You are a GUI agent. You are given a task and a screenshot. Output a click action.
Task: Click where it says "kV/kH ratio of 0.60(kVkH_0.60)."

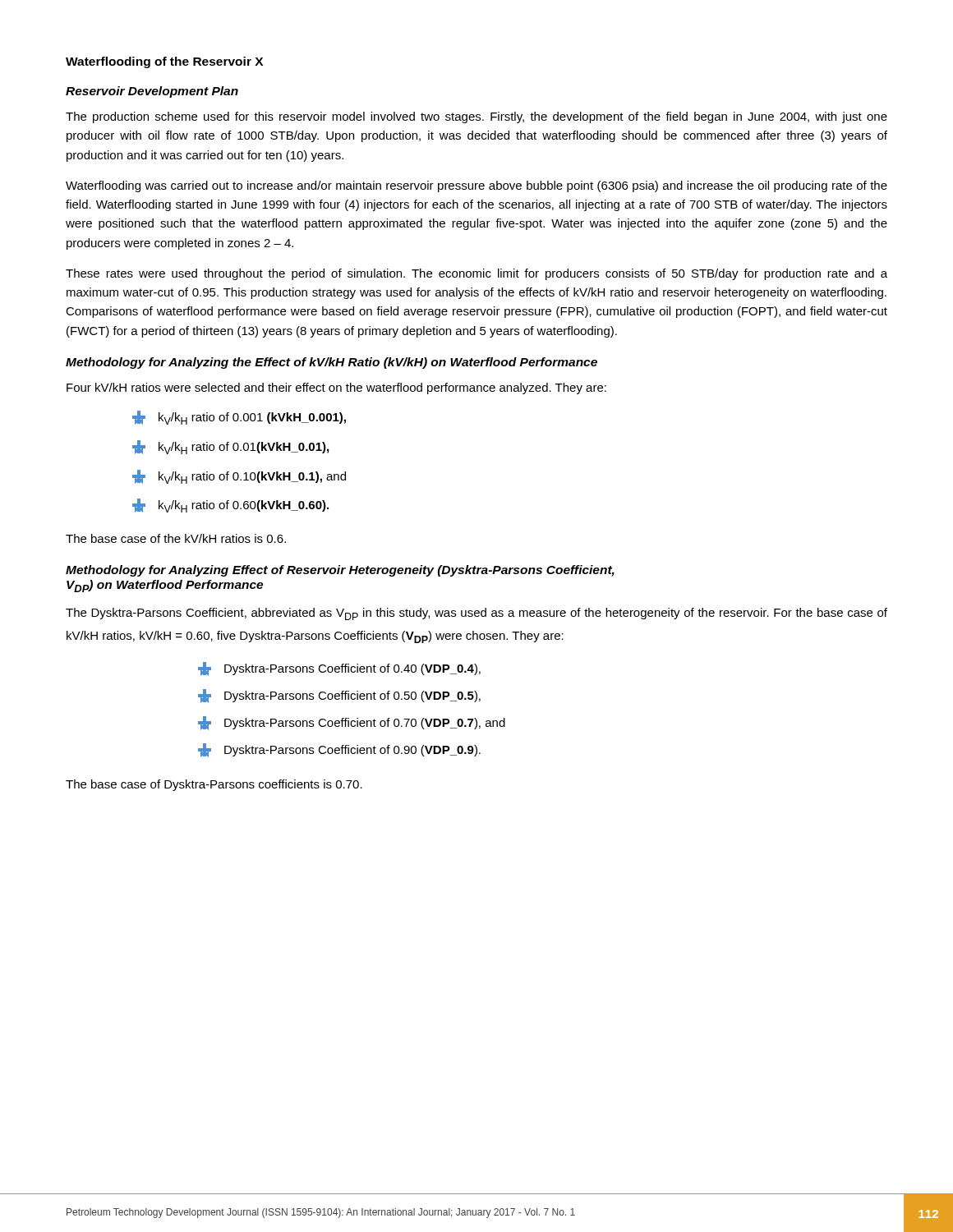[230, 507]
